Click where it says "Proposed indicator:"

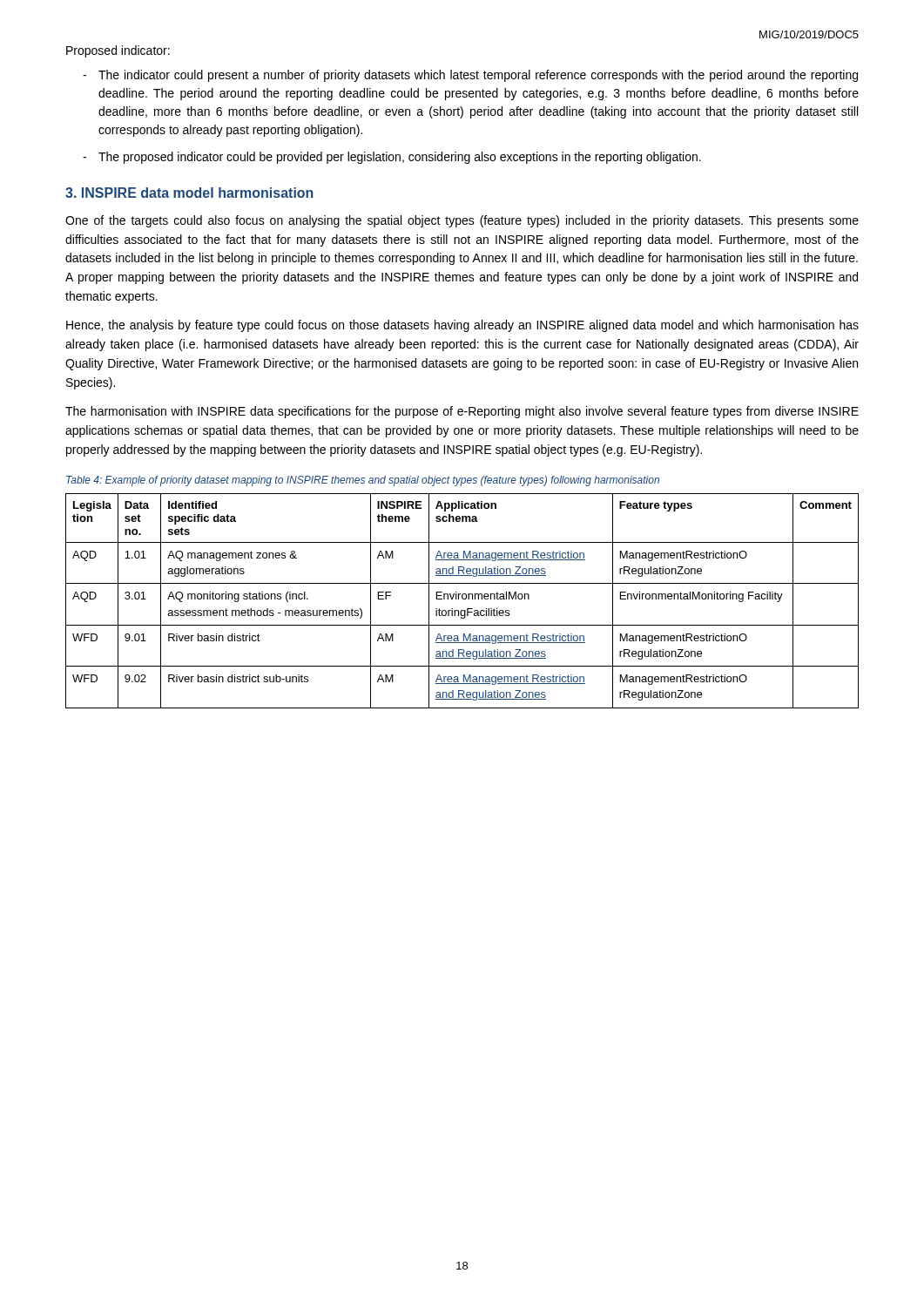118,51
